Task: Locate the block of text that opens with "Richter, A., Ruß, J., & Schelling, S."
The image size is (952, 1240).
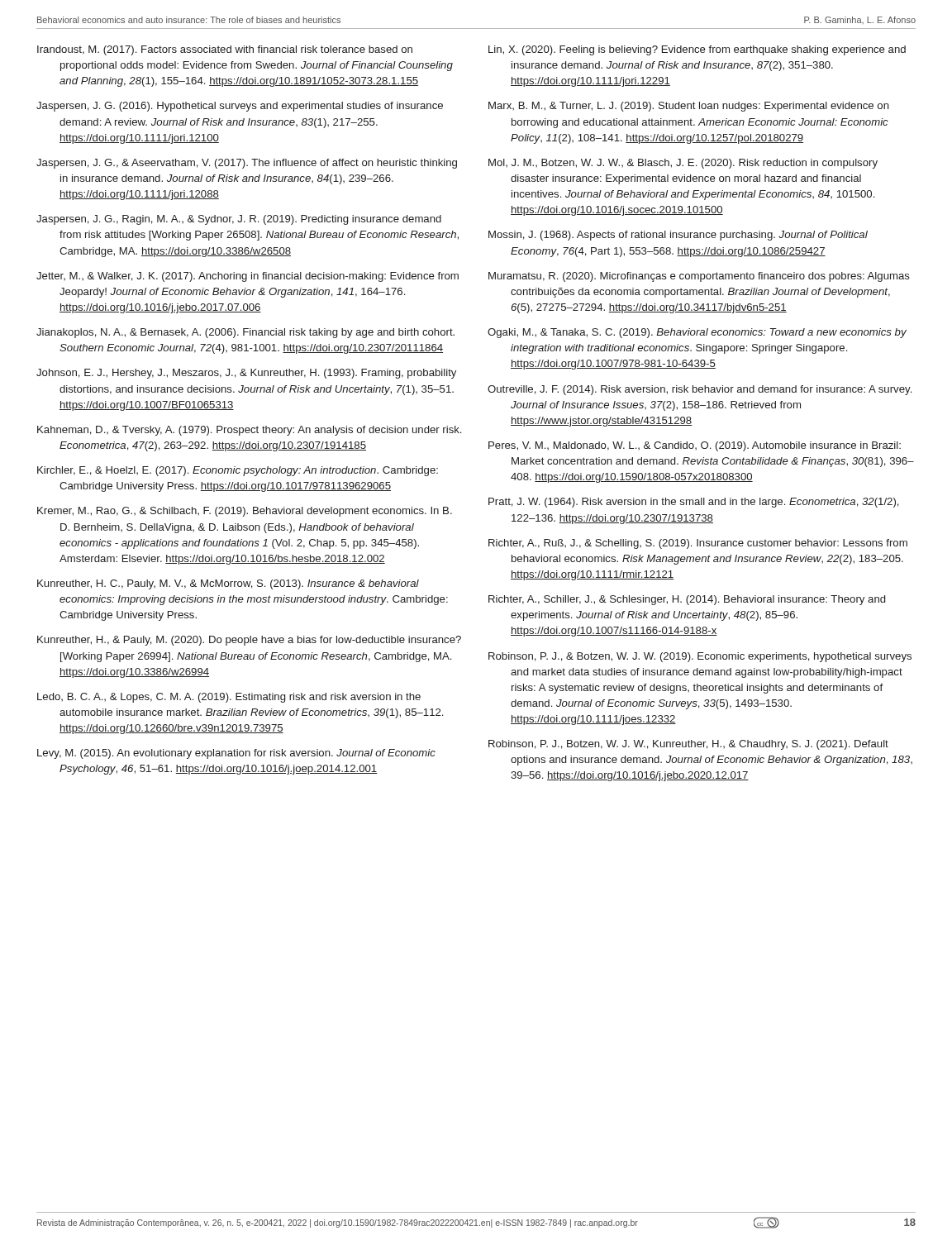Action: (x=698, y=558)
